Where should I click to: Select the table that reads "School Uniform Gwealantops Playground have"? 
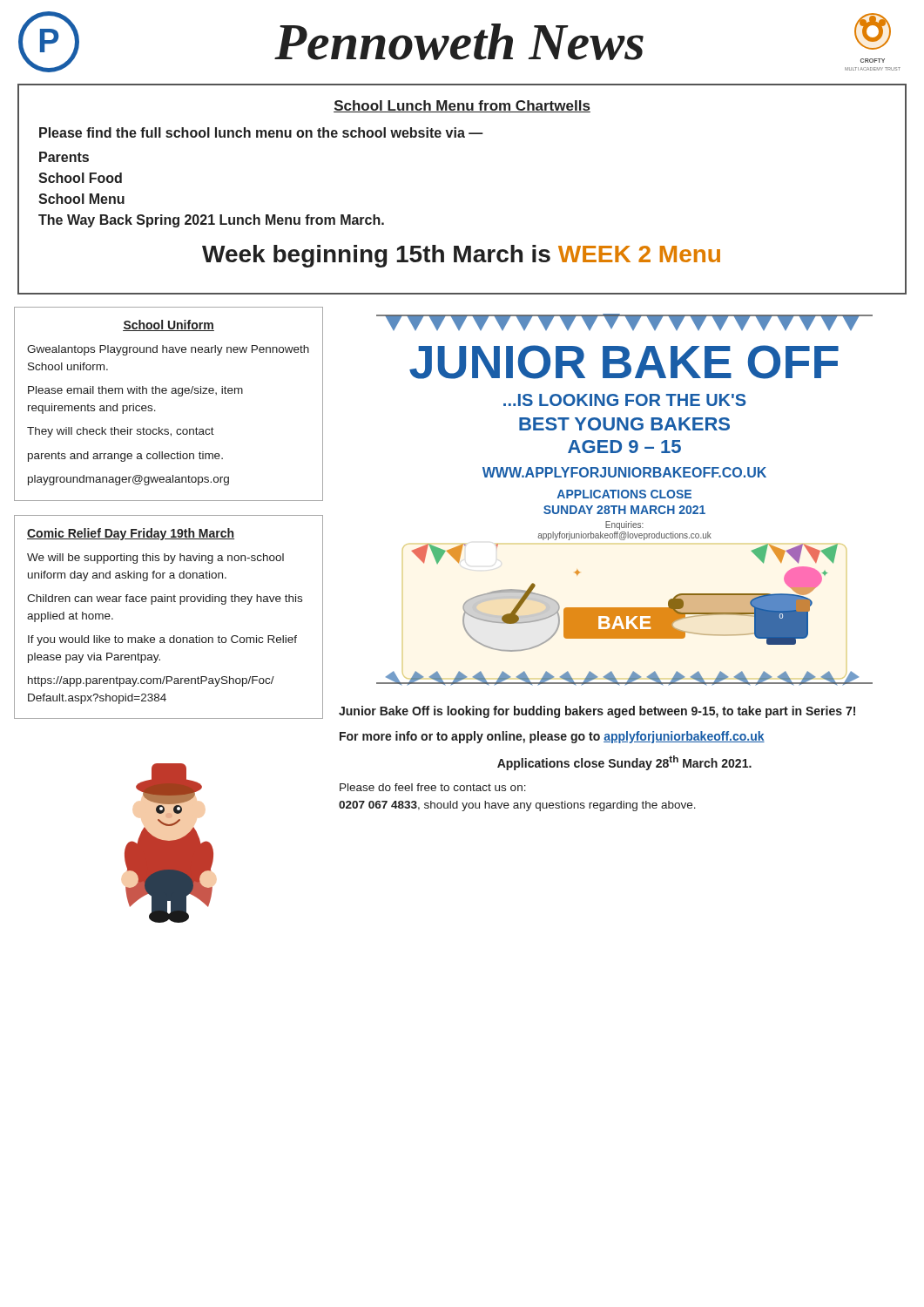169,404
